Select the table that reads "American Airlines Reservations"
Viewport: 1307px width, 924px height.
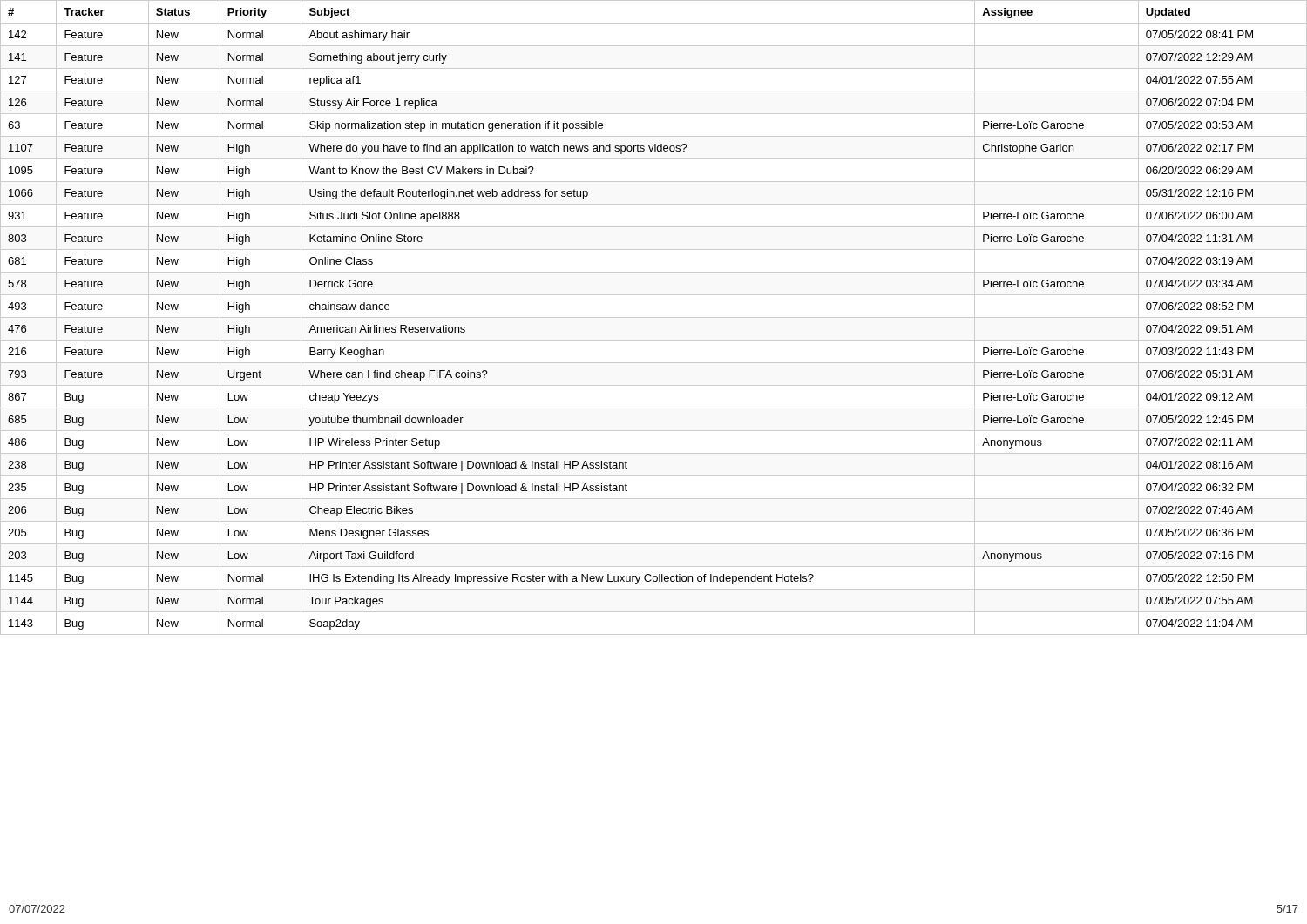(654, 317)
